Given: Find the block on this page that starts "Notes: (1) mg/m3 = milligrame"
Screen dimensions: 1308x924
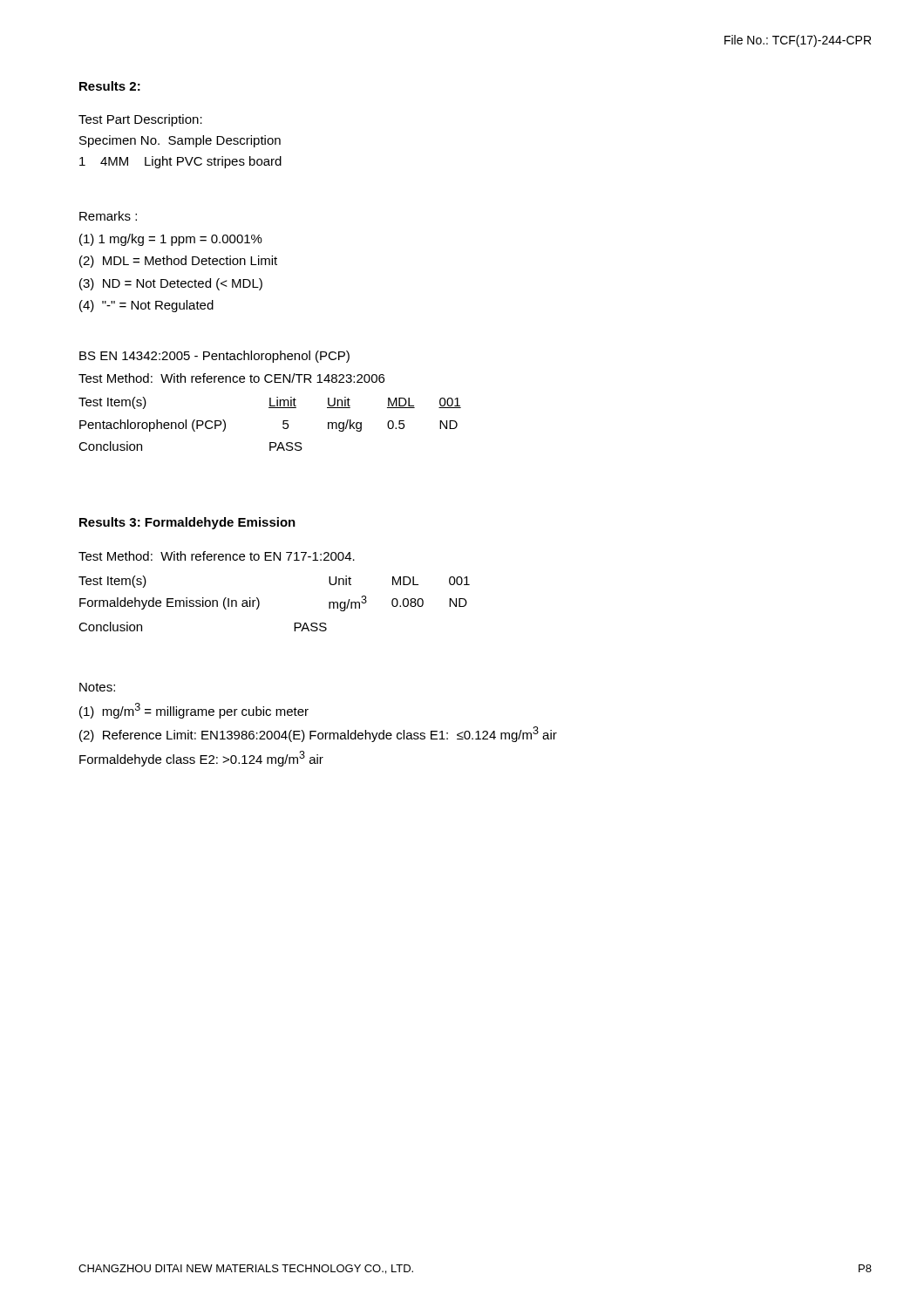Looking at the screenshot, I should 318,723.
